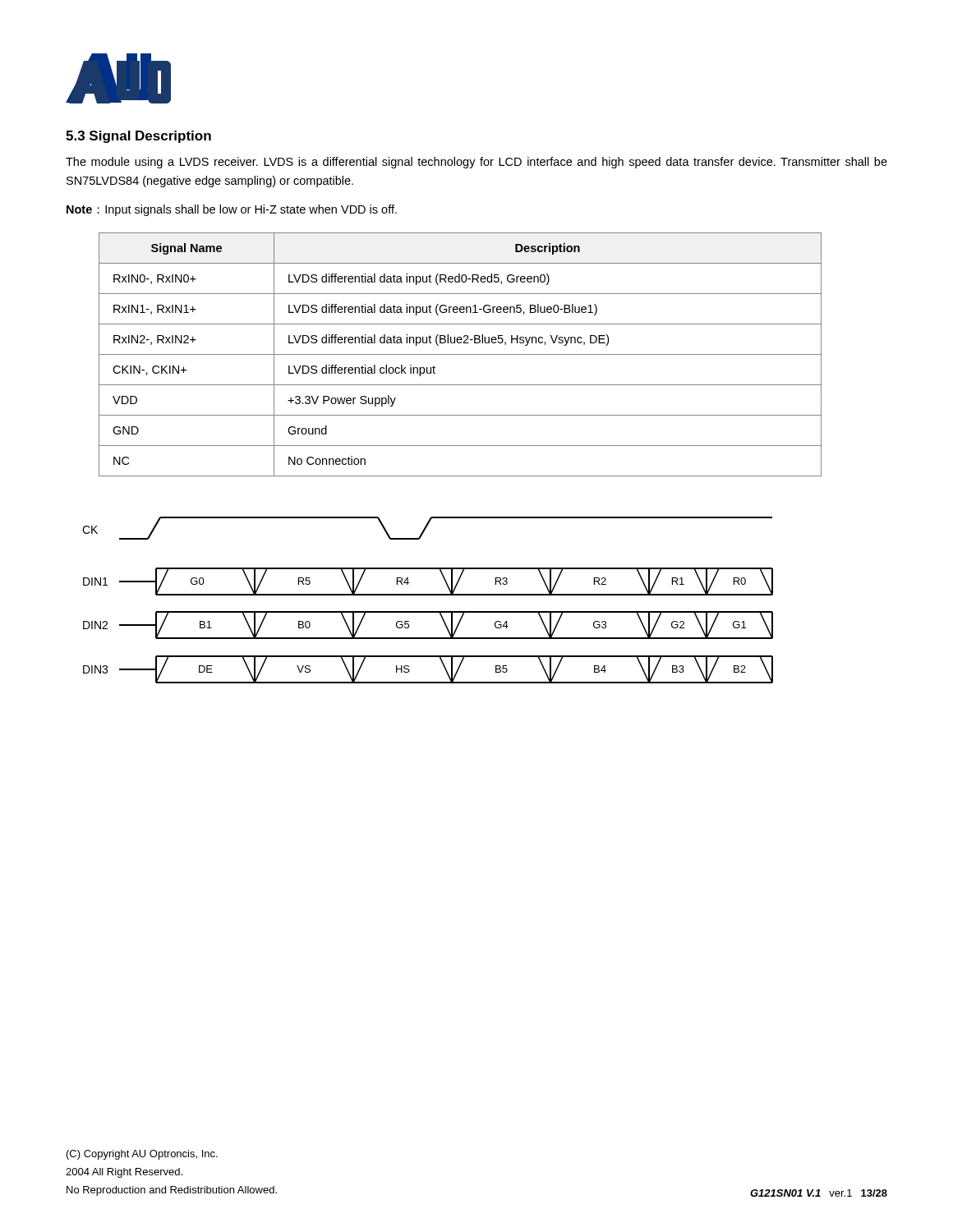Find the logo
The width and height of the screenshot is (953, 1232).
click(476, 81)
